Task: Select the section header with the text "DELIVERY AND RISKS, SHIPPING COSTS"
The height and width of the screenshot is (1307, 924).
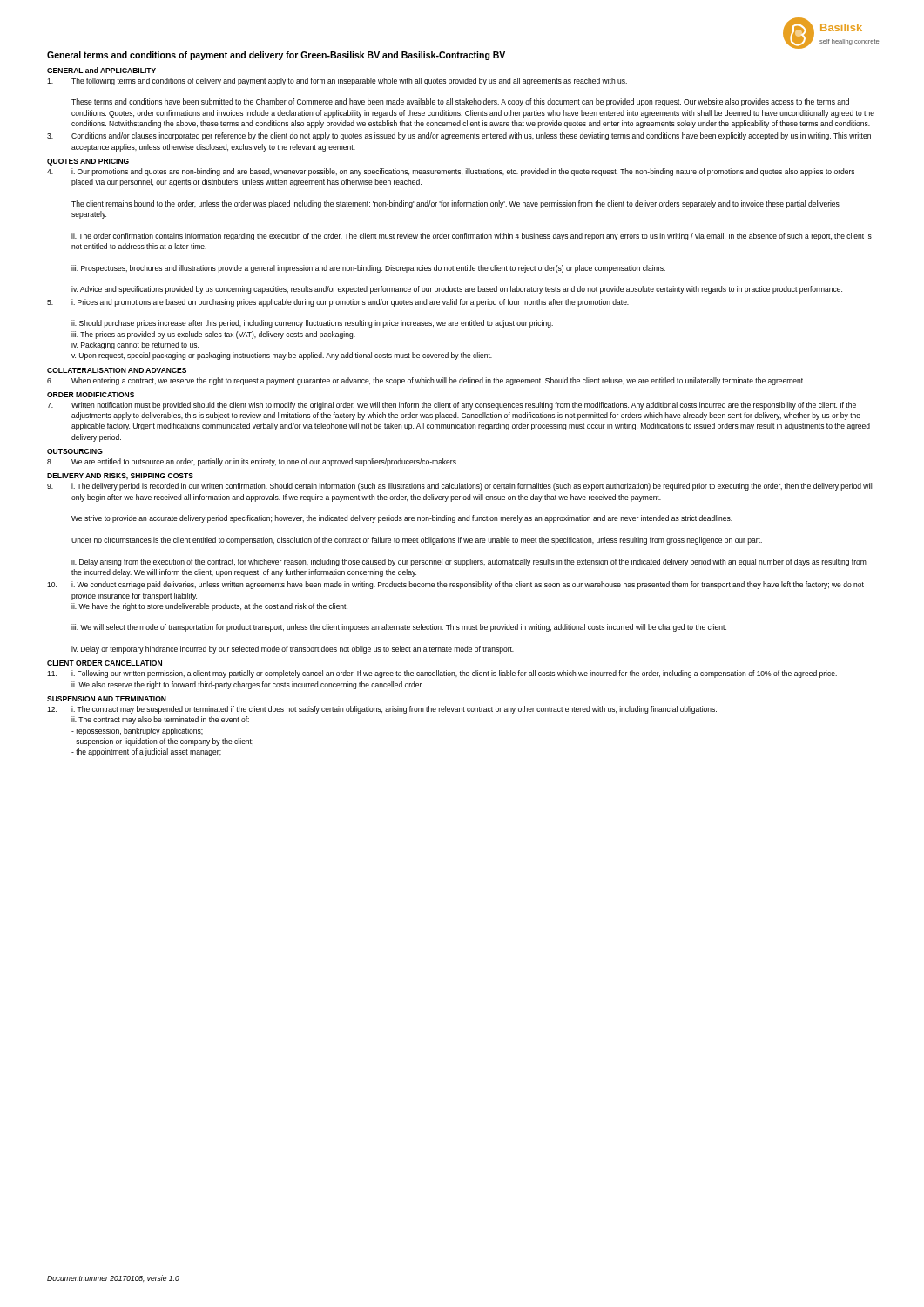Action: coord(120,476)
